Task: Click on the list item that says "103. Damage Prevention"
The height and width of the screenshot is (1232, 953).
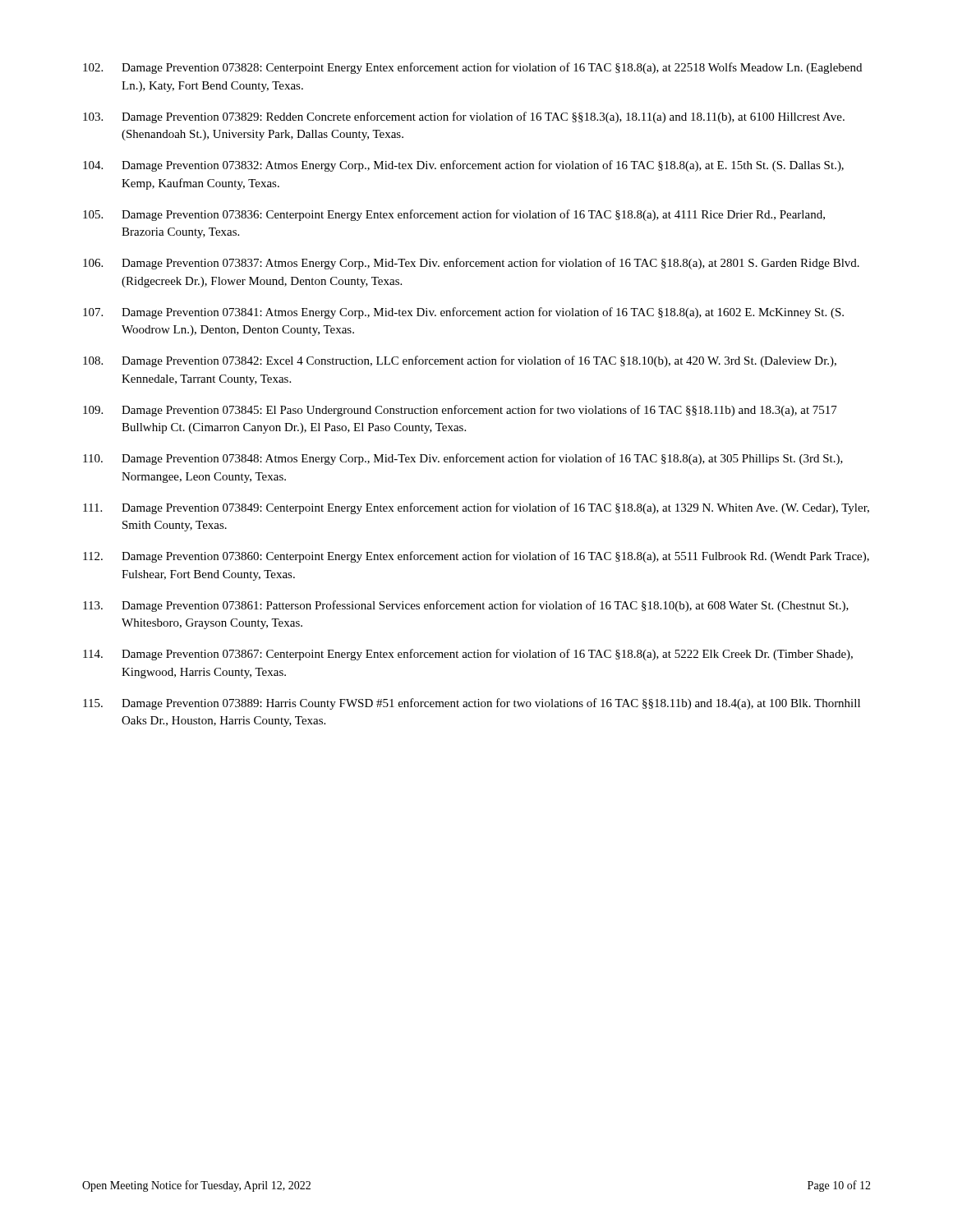Action: pos(476,126)
